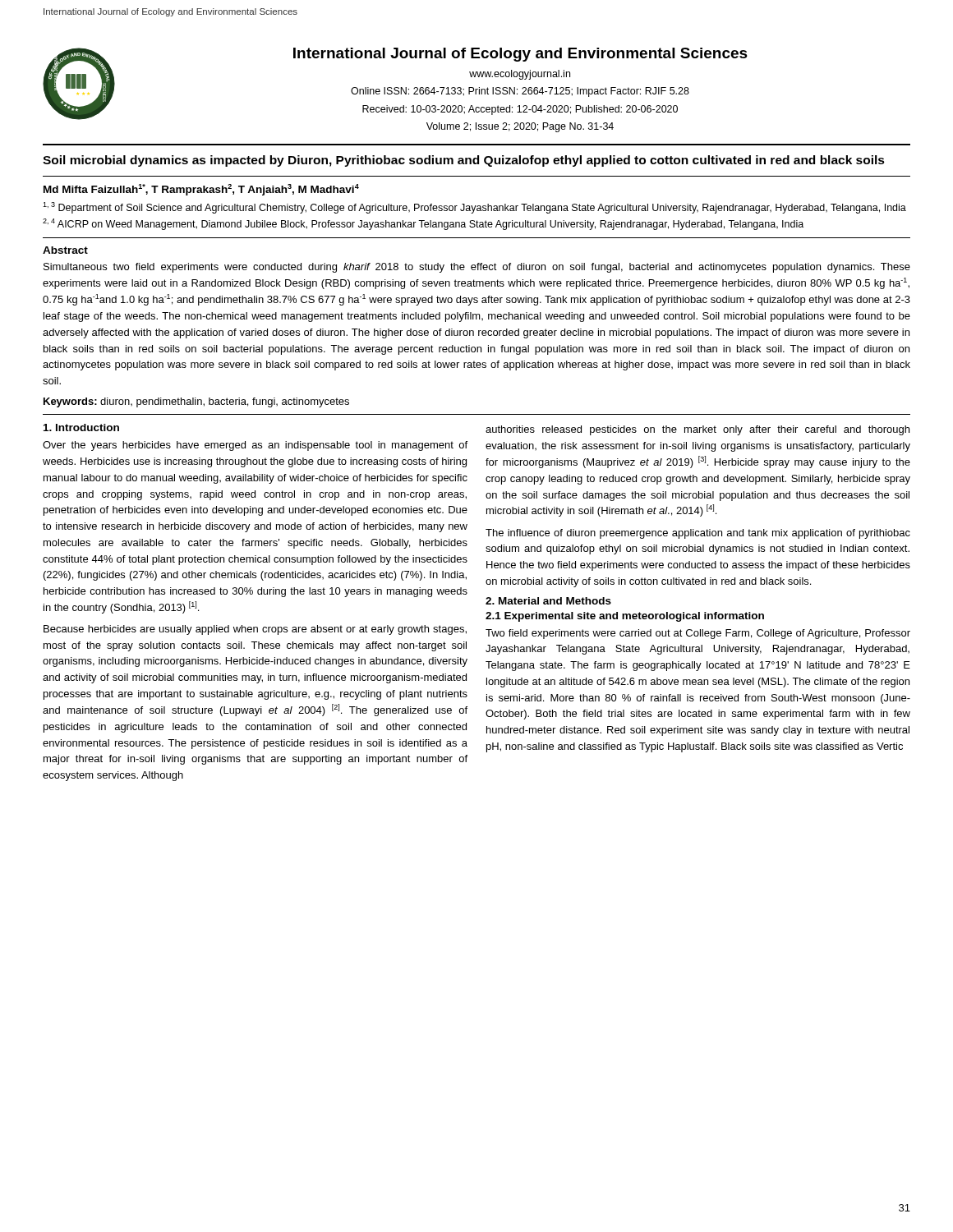Locate the text block that reads "Over the years herbicides"

[x=255, y=526]
